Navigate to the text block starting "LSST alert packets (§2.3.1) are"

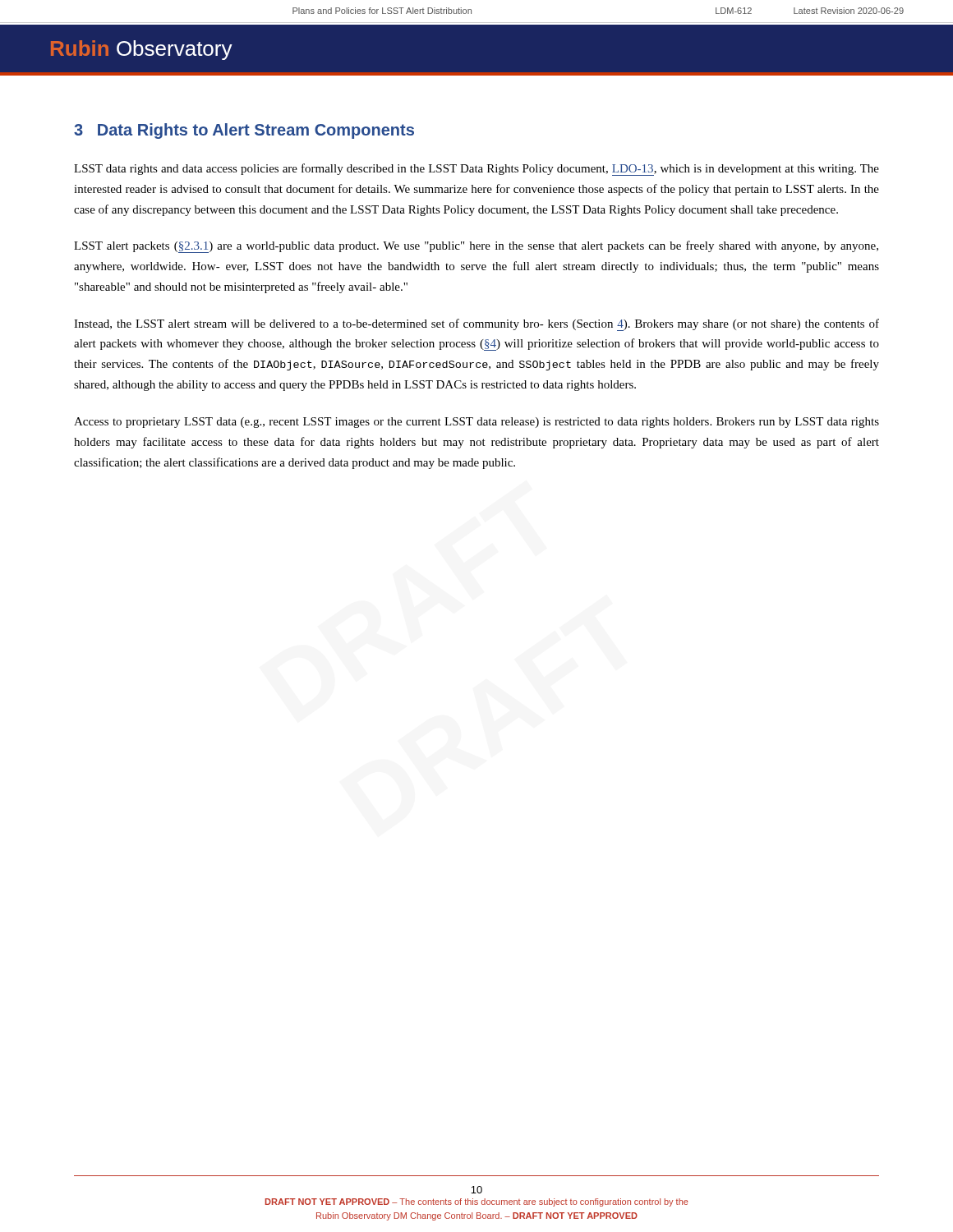(x=476, y=266)
